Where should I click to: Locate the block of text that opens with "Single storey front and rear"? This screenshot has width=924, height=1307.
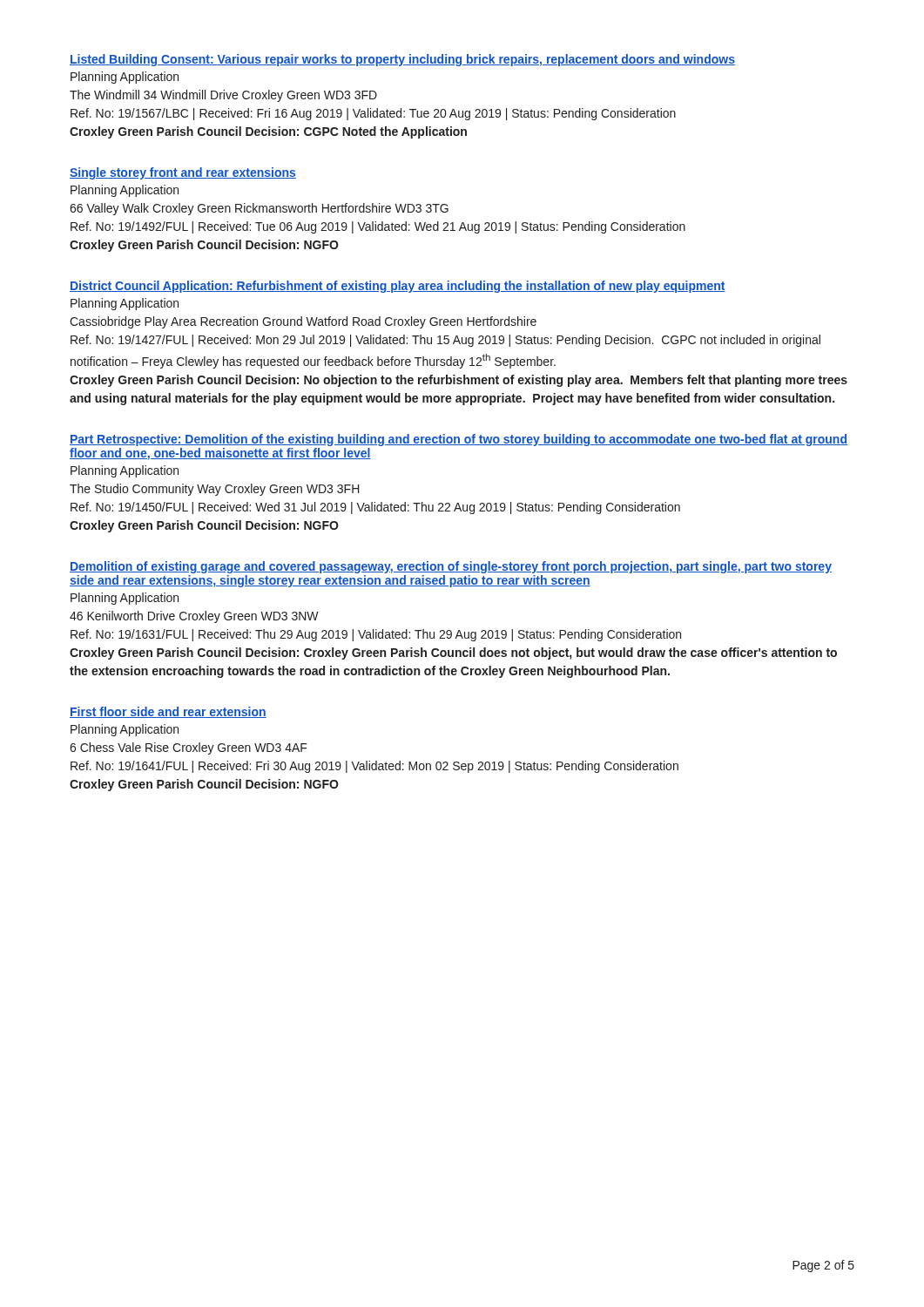(183, 173)
